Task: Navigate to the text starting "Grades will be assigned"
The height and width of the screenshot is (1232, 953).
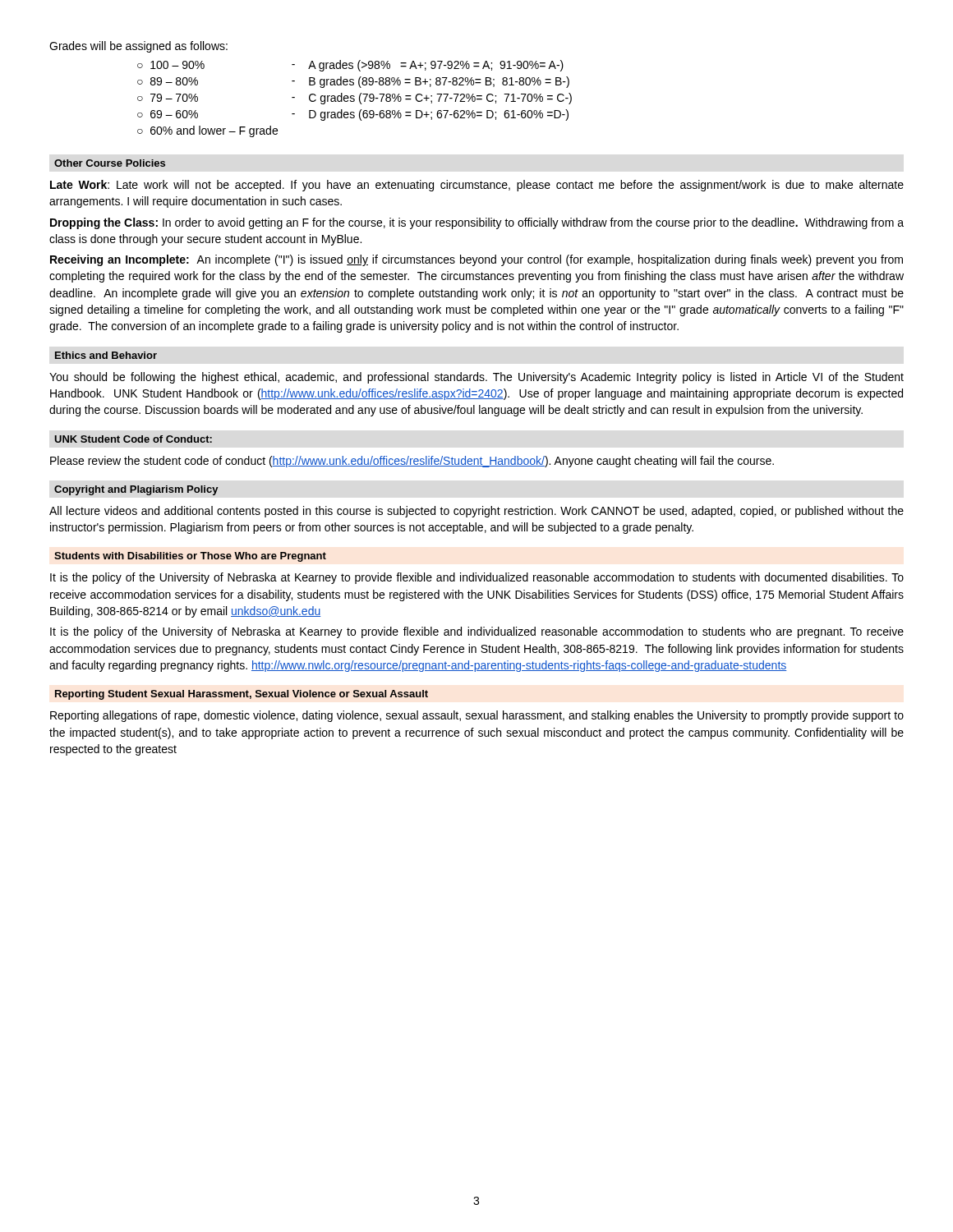Action: tap(139, 46)
